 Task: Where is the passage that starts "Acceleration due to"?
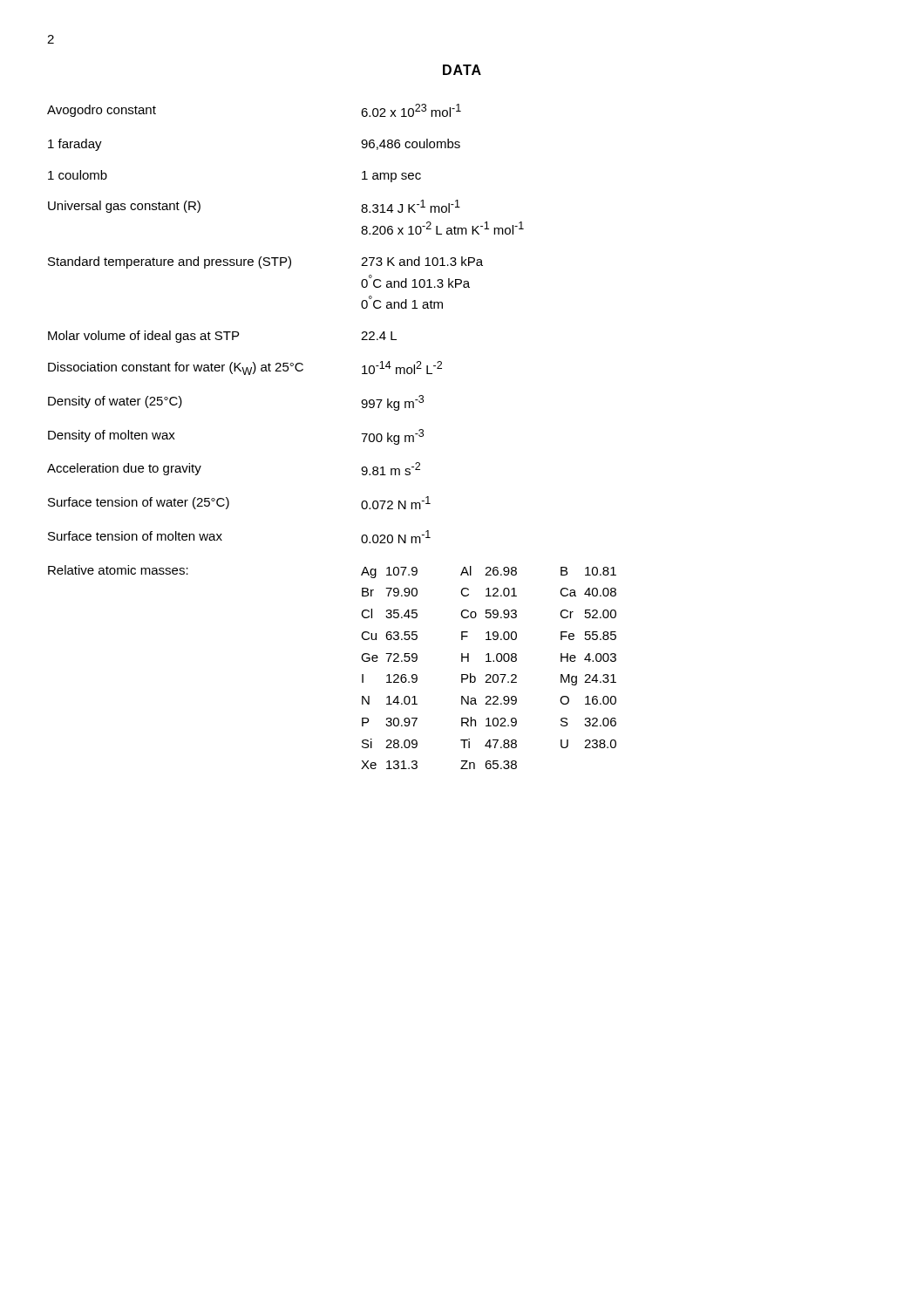124,469
